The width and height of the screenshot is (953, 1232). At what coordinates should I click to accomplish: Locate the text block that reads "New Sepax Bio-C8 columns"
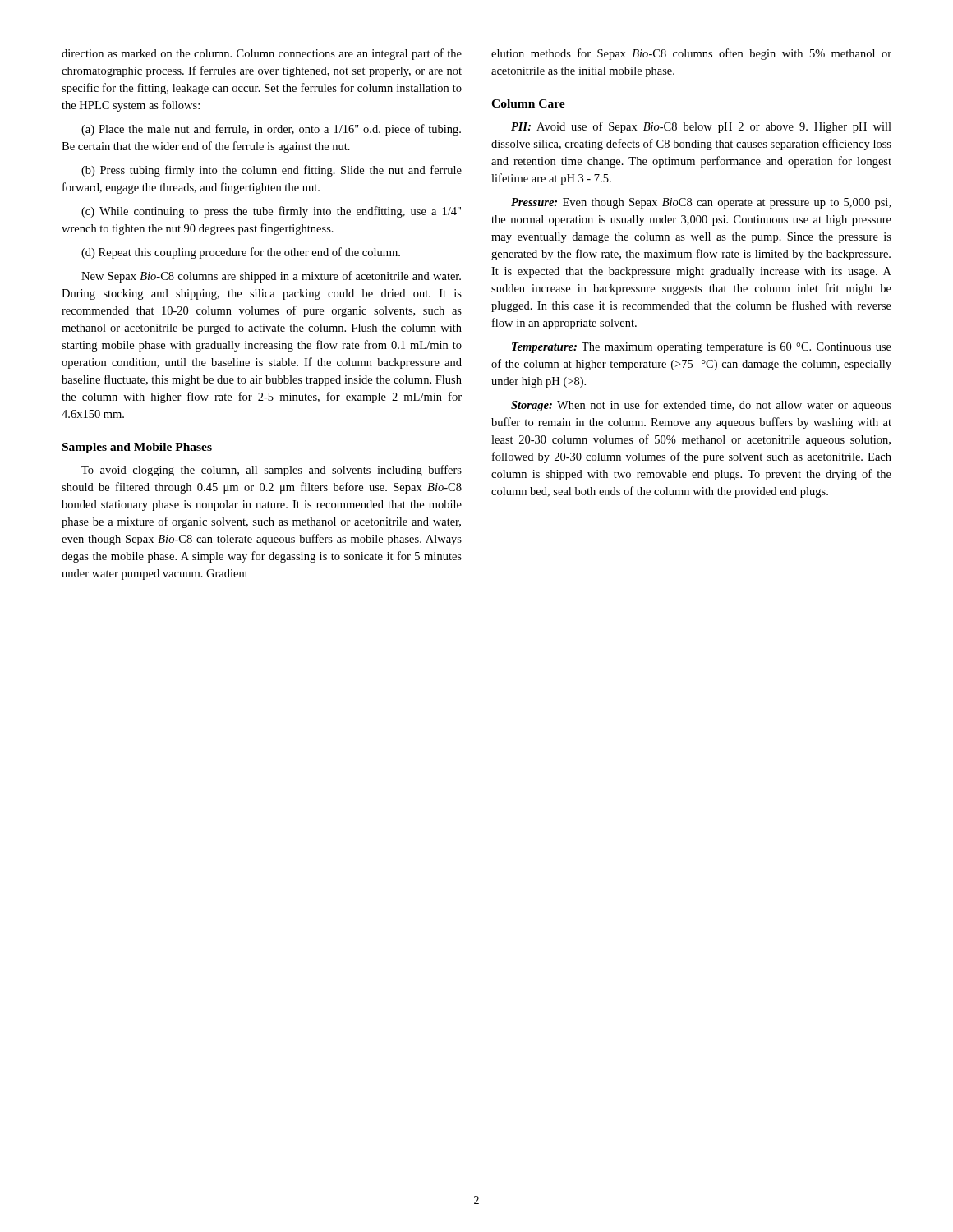[x=262, y=346]
